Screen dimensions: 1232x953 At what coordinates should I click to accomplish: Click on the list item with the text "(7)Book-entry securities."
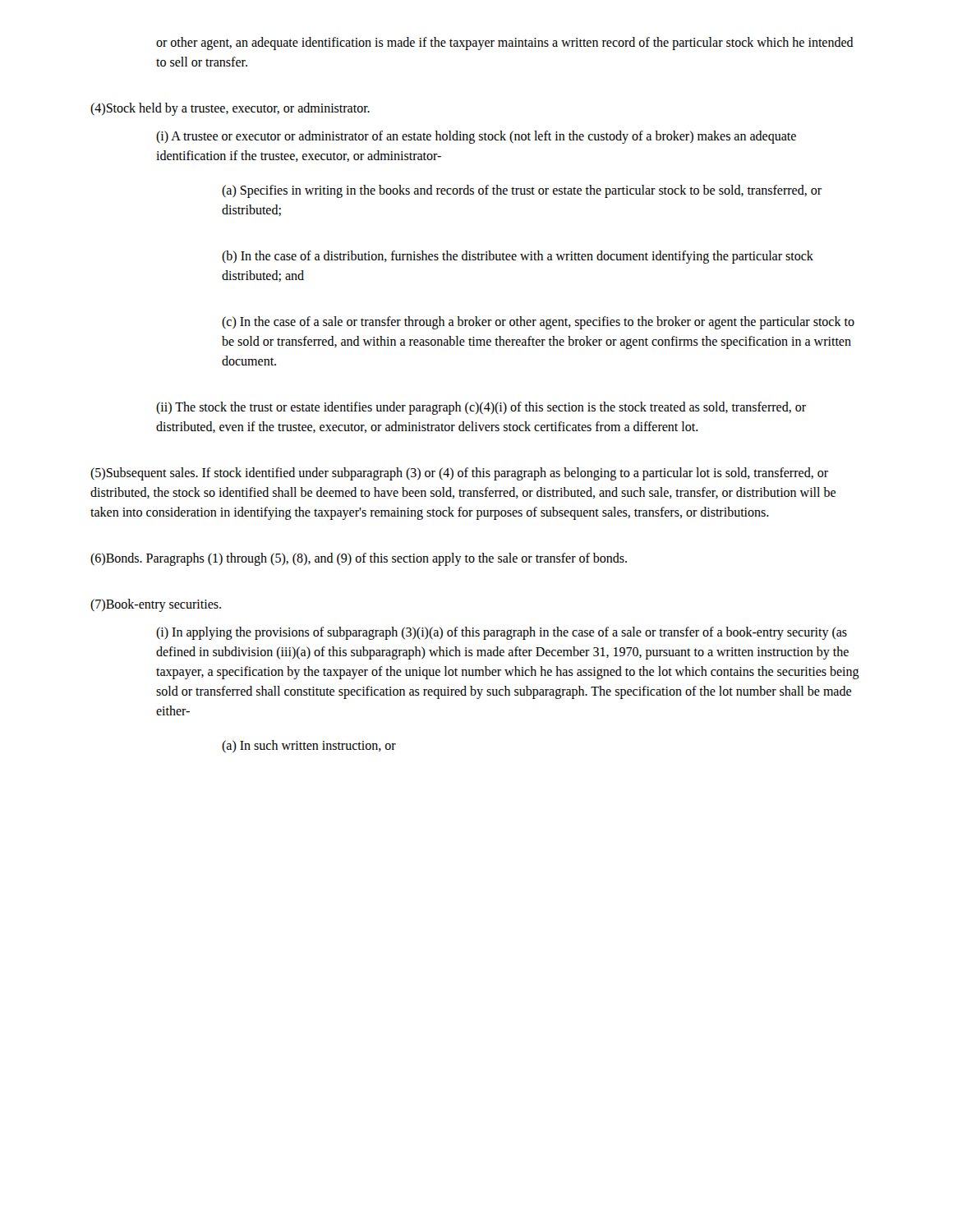click(156, 605)
